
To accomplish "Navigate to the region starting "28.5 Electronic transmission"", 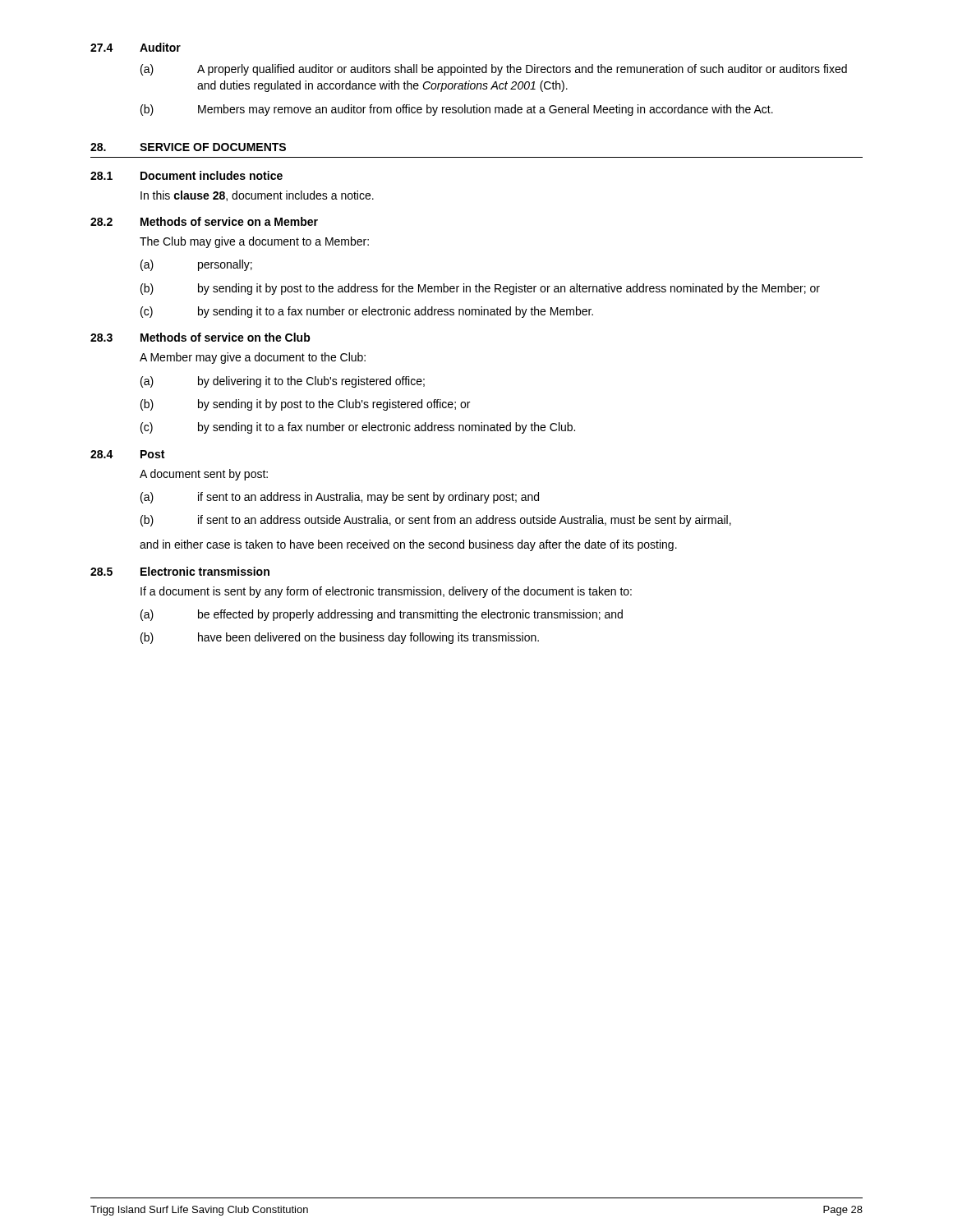I will (180, 571).
